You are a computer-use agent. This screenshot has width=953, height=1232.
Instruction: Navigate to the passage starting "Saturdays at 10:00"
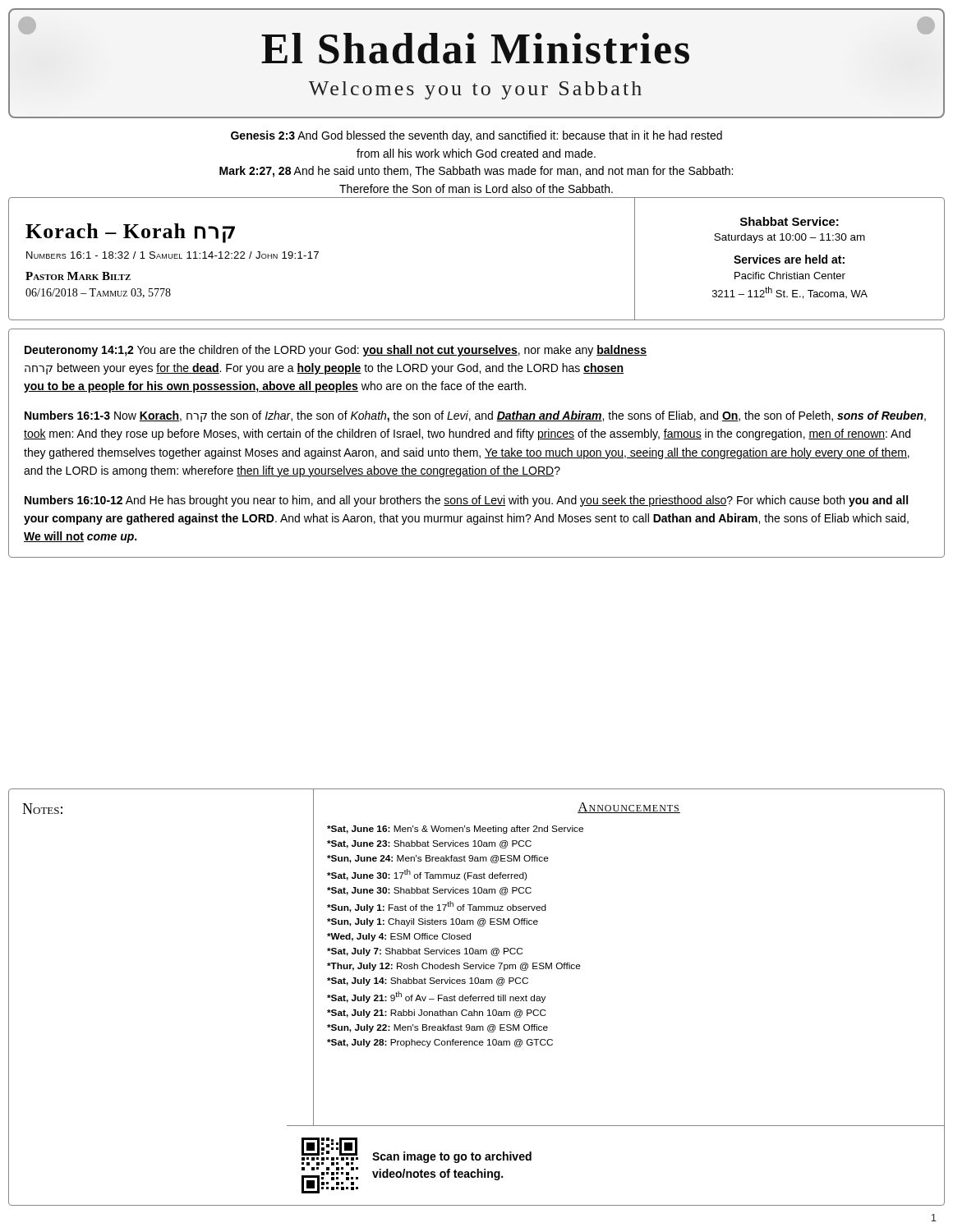pyautogui.click(x=790, y=237)
